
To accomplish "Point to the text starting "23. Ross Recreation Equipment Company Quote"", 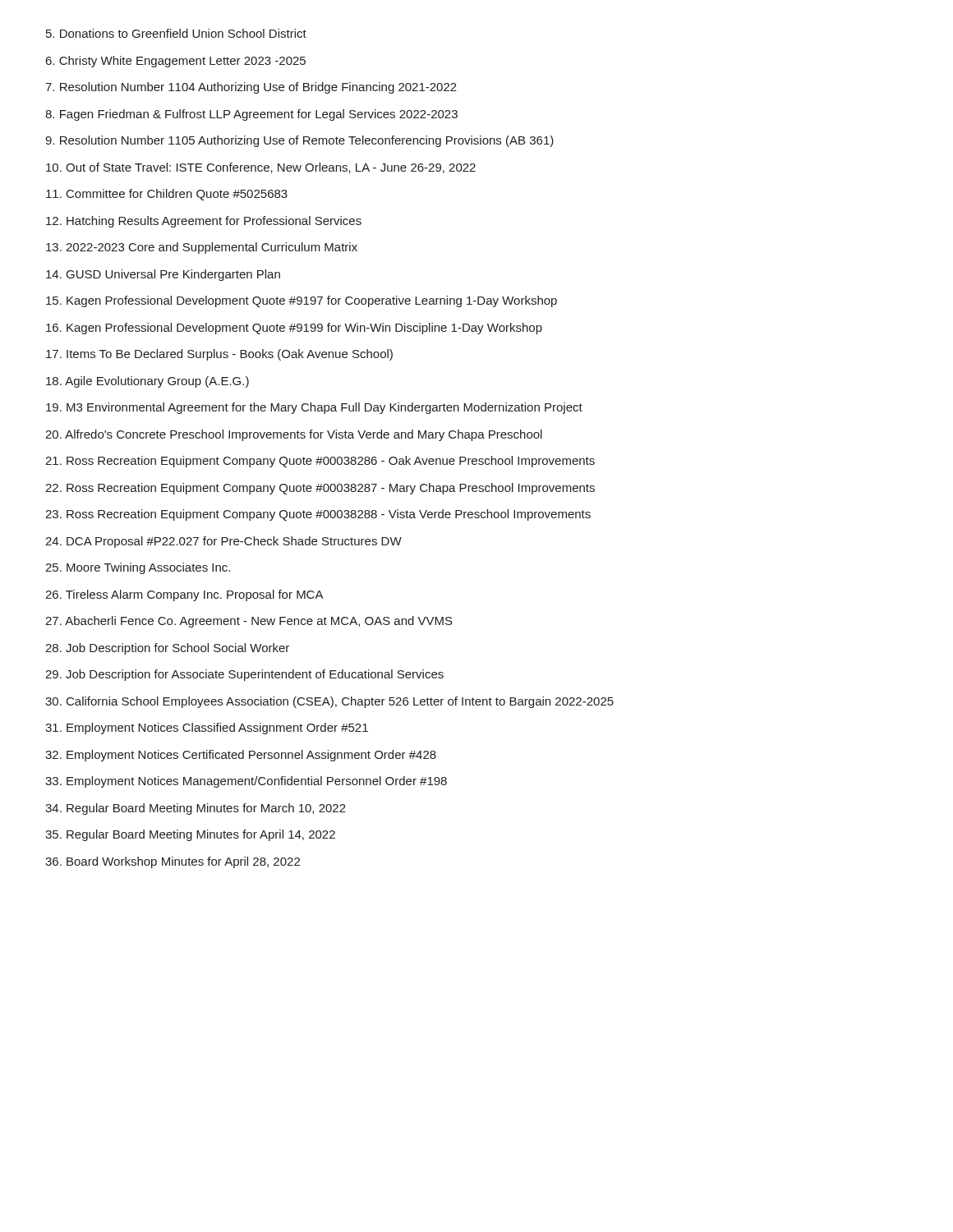I will pos(318,514).
